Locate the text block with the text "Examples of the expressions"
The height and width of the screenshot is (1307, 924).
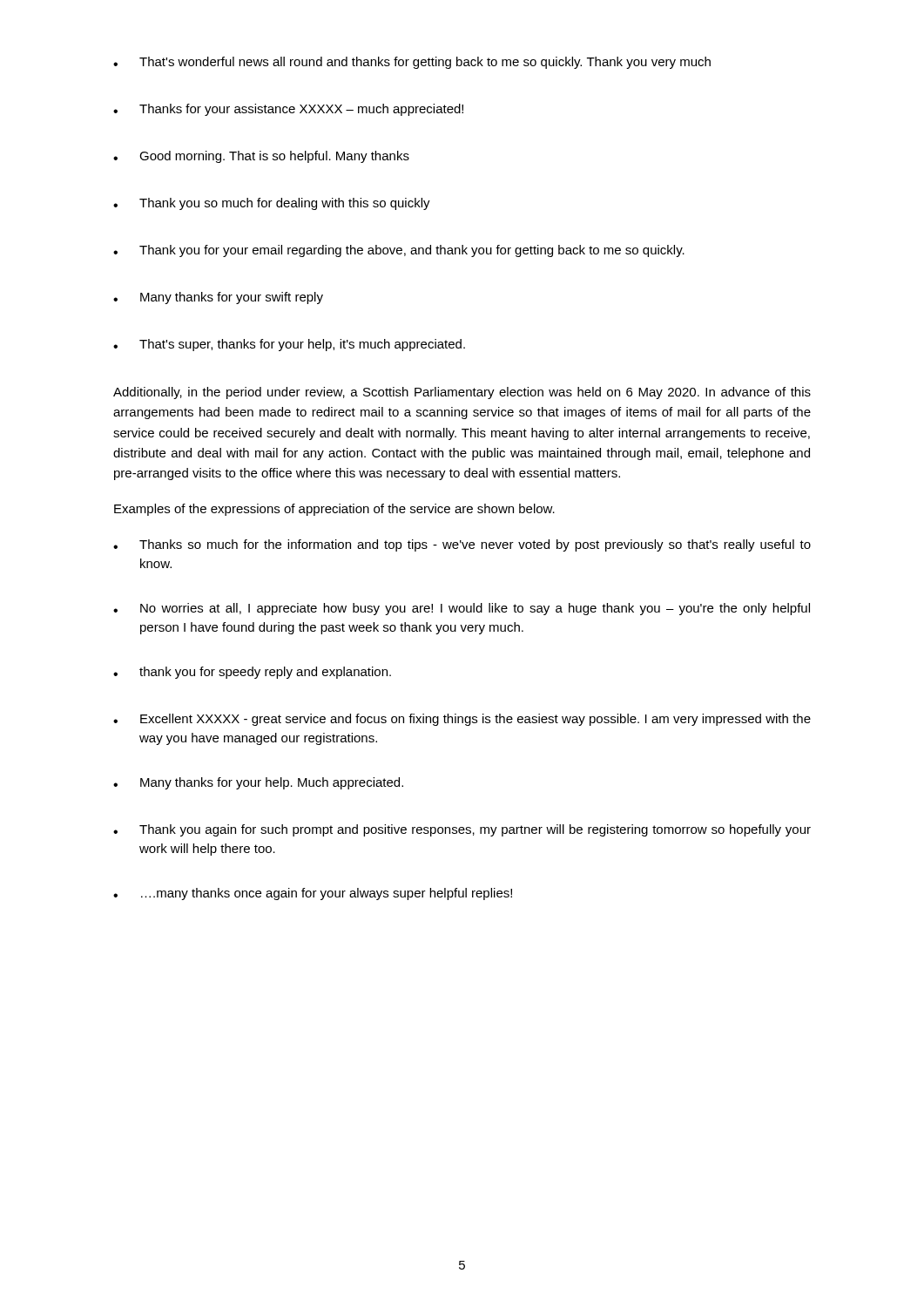click(334, 509)
